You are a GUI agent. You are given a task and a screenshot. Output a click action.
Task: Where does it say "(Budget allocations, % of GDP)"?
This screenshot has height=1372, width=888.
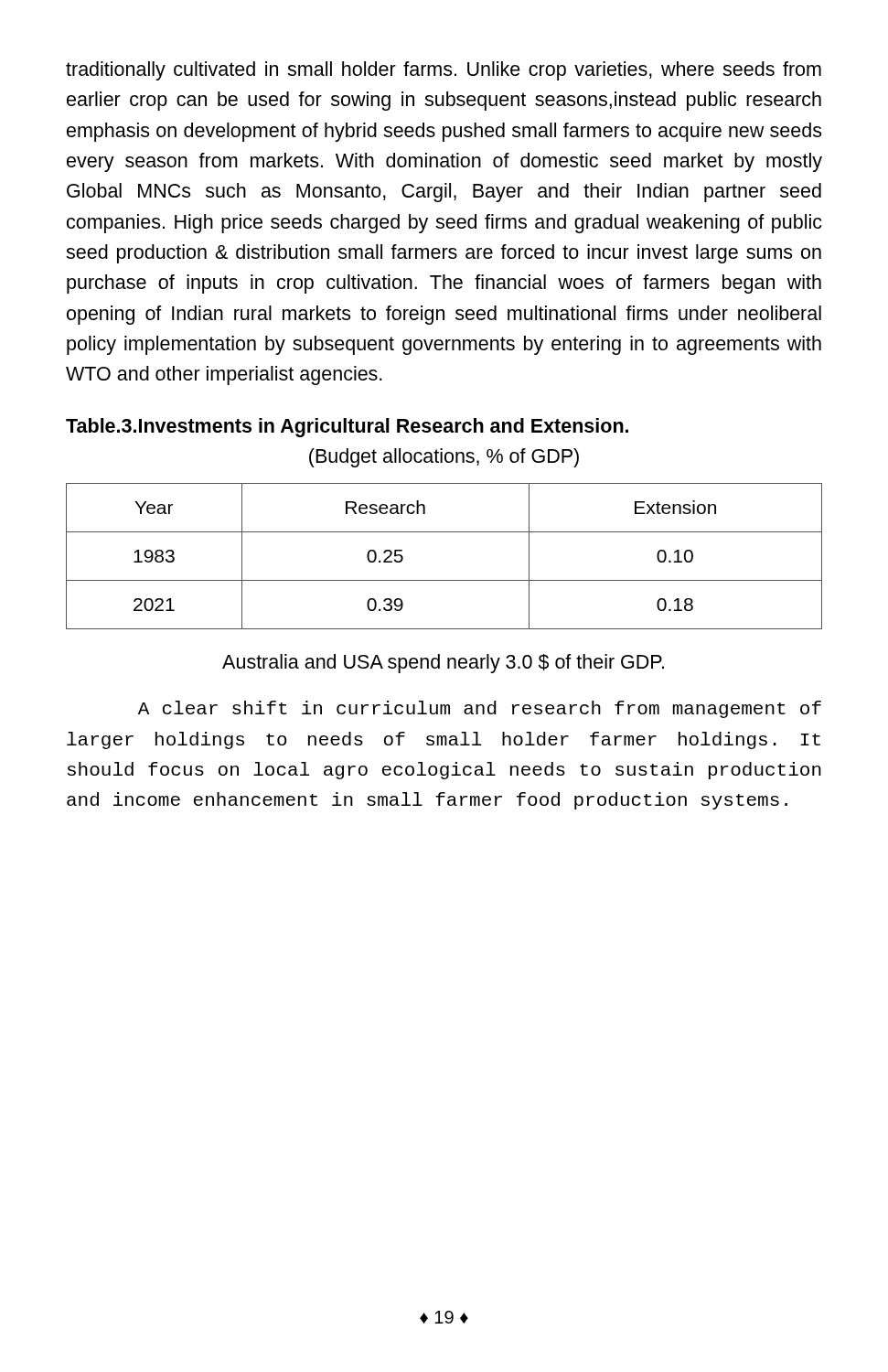point(444,457)
